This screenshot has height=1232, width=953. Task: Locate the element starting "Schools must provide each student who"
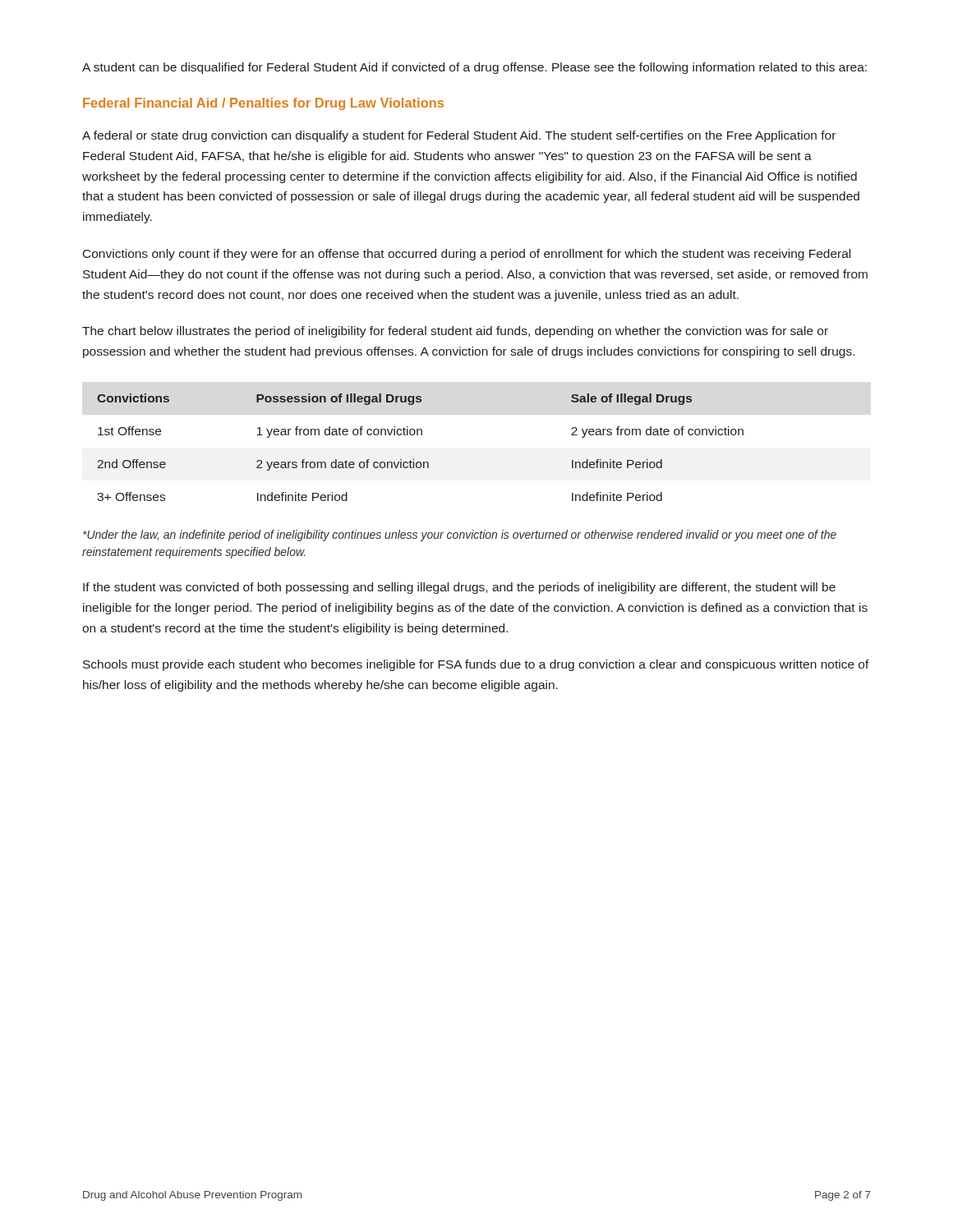click(475, 675)
